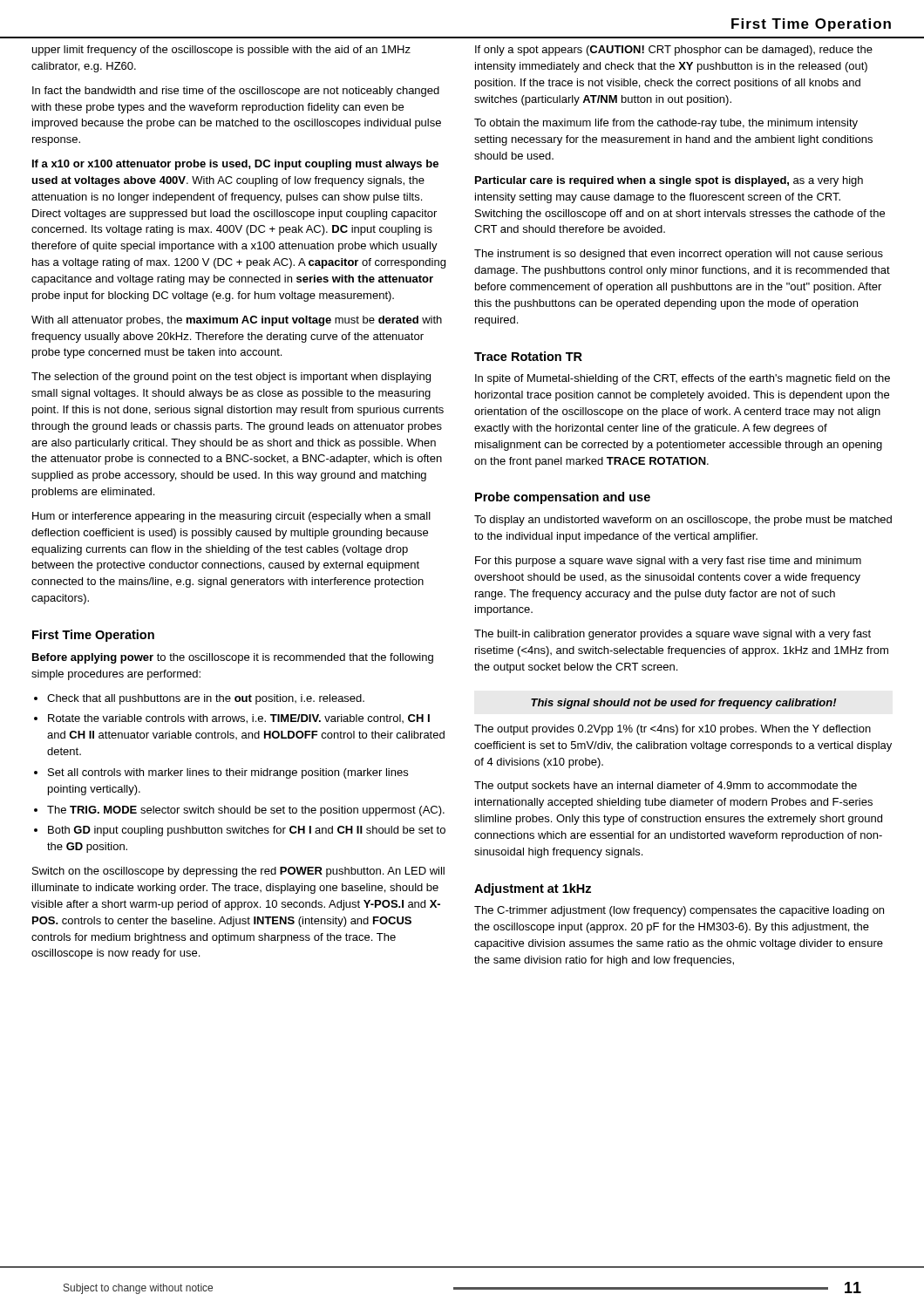This screenshot has height=1308, width=924.
Task: Where is the passage that starts "The selection of"?
Action: click(x=241, y=435)
